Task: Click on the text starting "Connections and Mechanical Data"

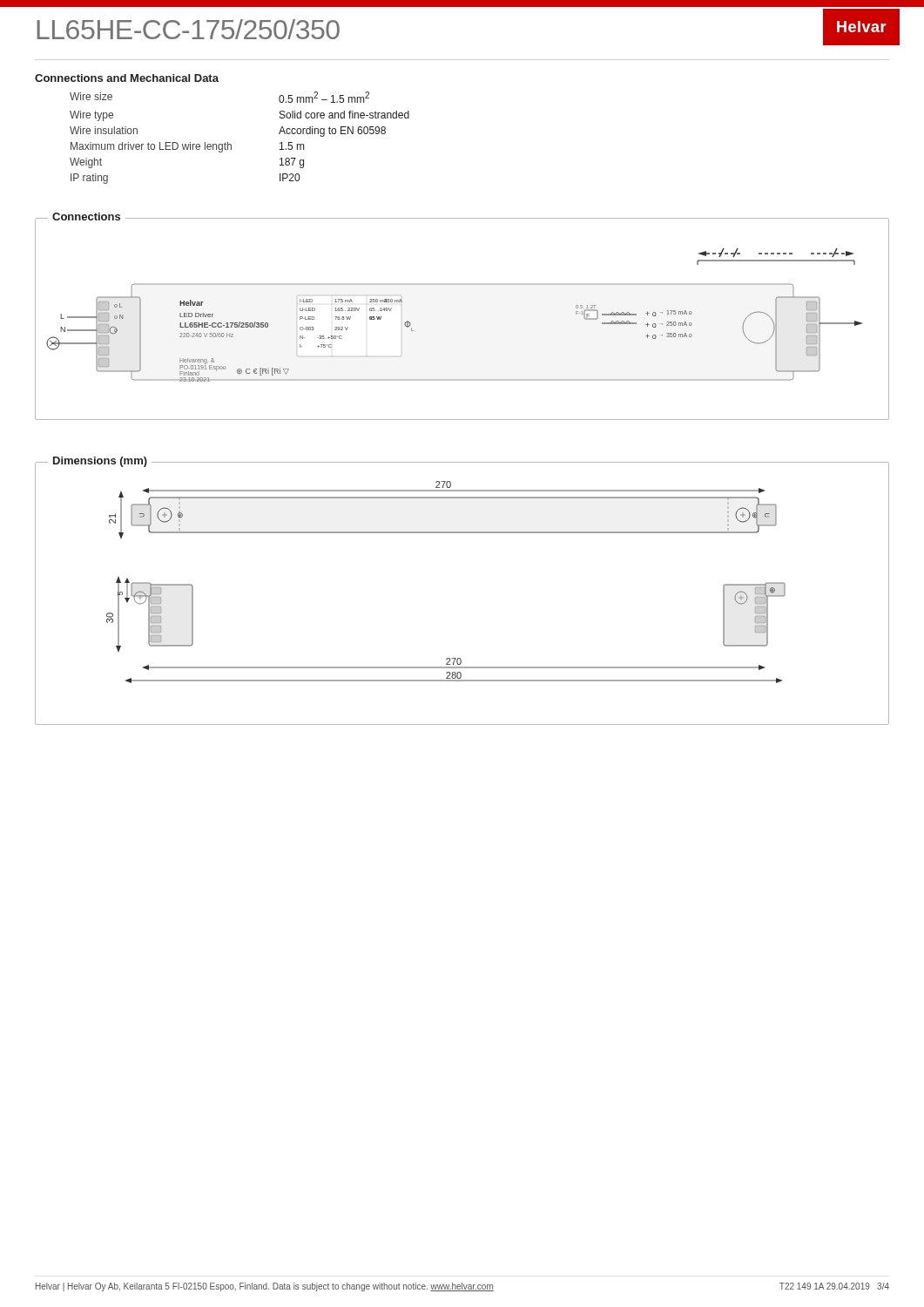Action: [x=127, y=78]
